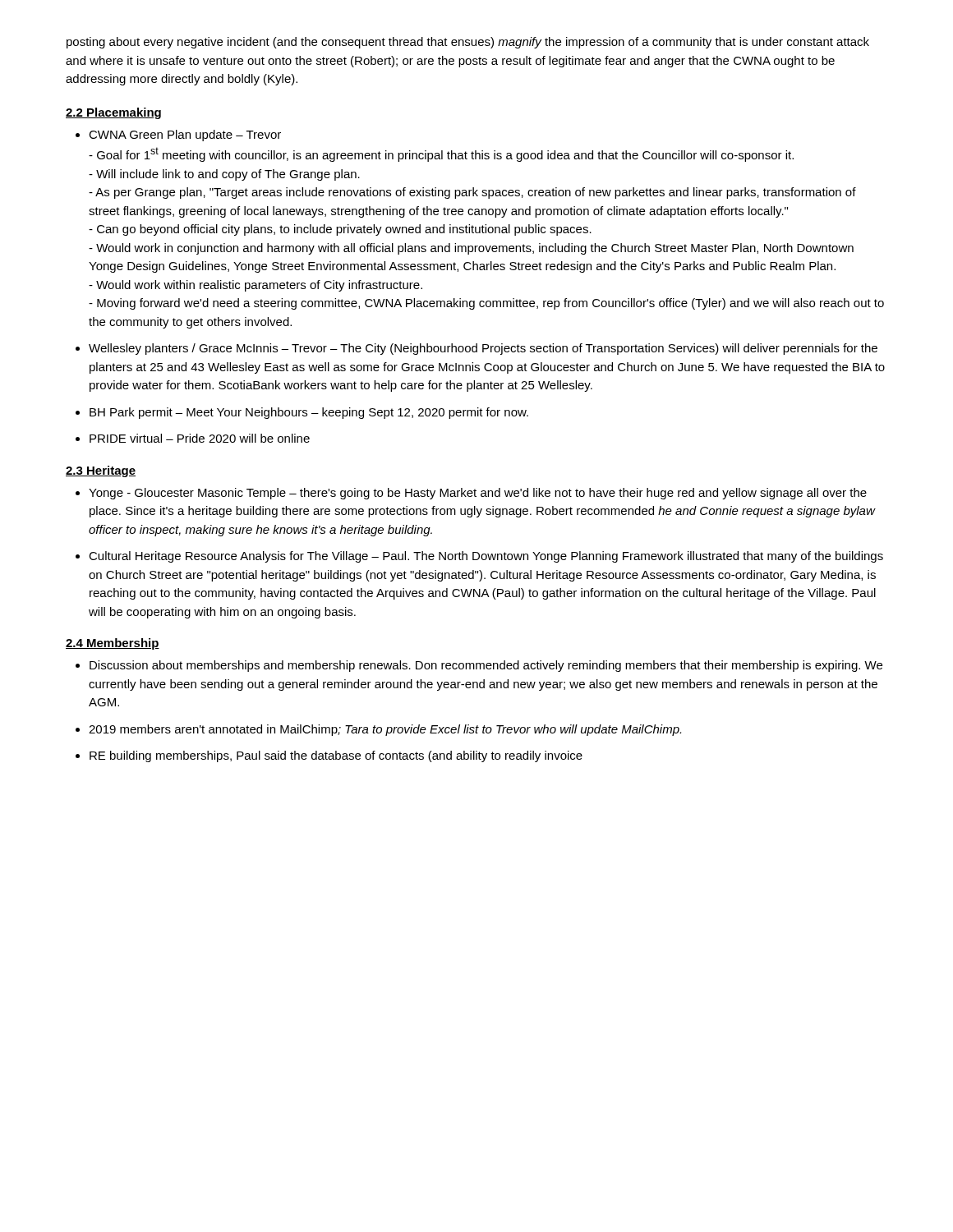
Task: Point to the text block starting "posting about every negative incident"
Action: [x=468, y=60]
